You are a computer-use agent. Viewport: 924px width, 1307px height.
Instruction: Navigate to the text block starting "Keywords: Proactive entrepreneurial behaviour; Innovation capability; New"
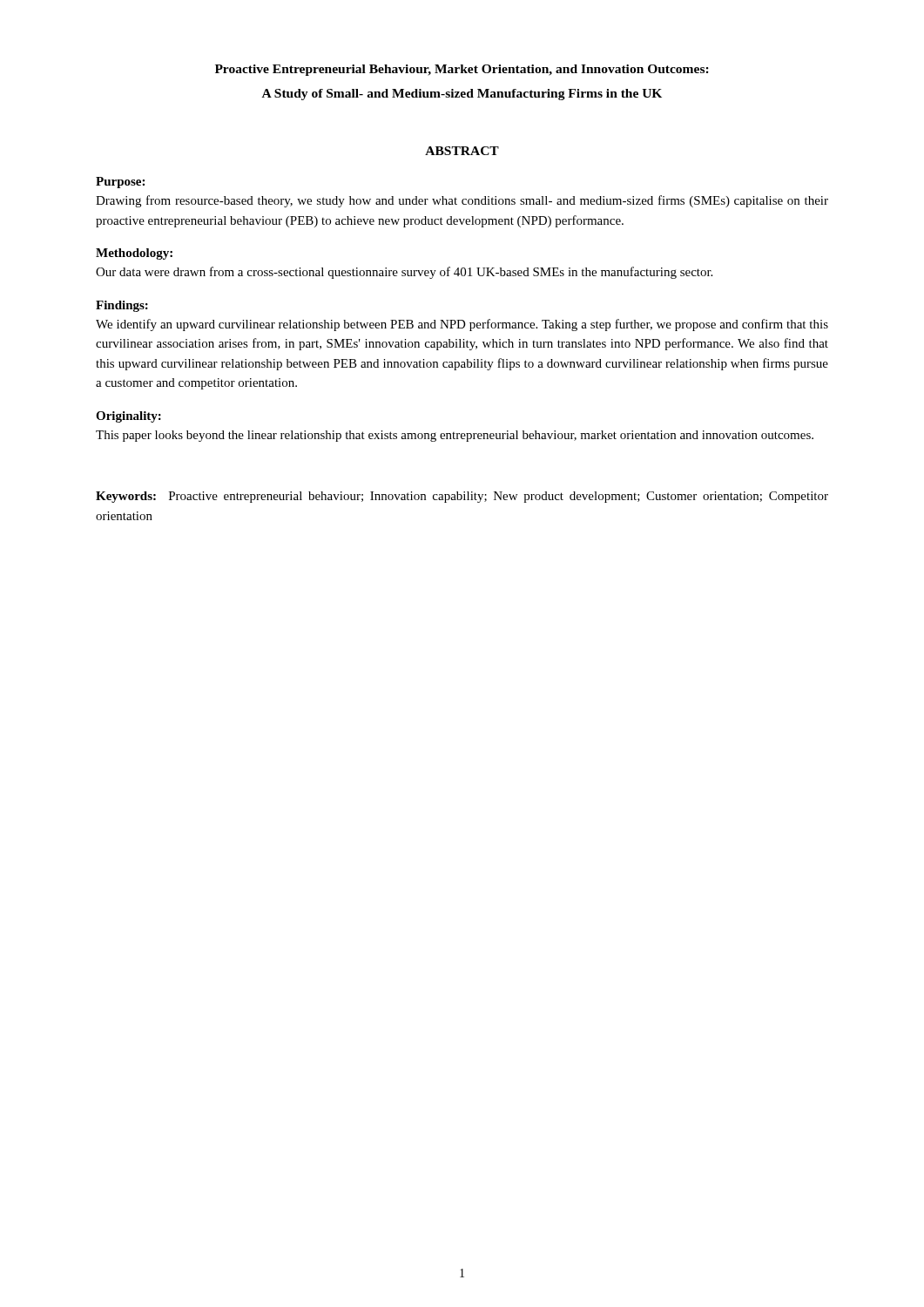coord(462,506)
